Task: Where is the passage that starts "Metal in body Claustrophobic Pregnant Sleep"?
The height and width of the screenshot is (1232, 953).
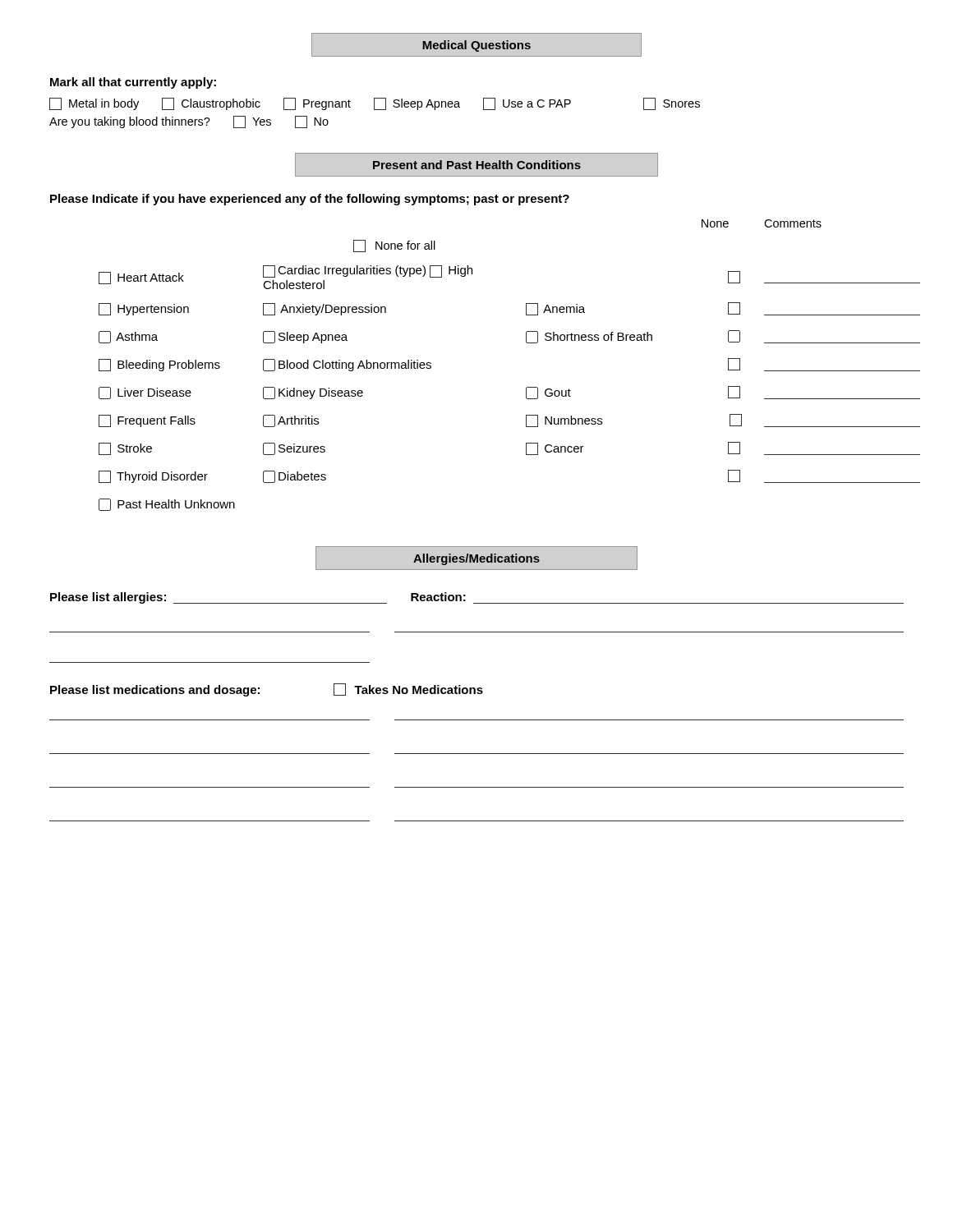Action: pyautogui.click(x=375, y=103)
